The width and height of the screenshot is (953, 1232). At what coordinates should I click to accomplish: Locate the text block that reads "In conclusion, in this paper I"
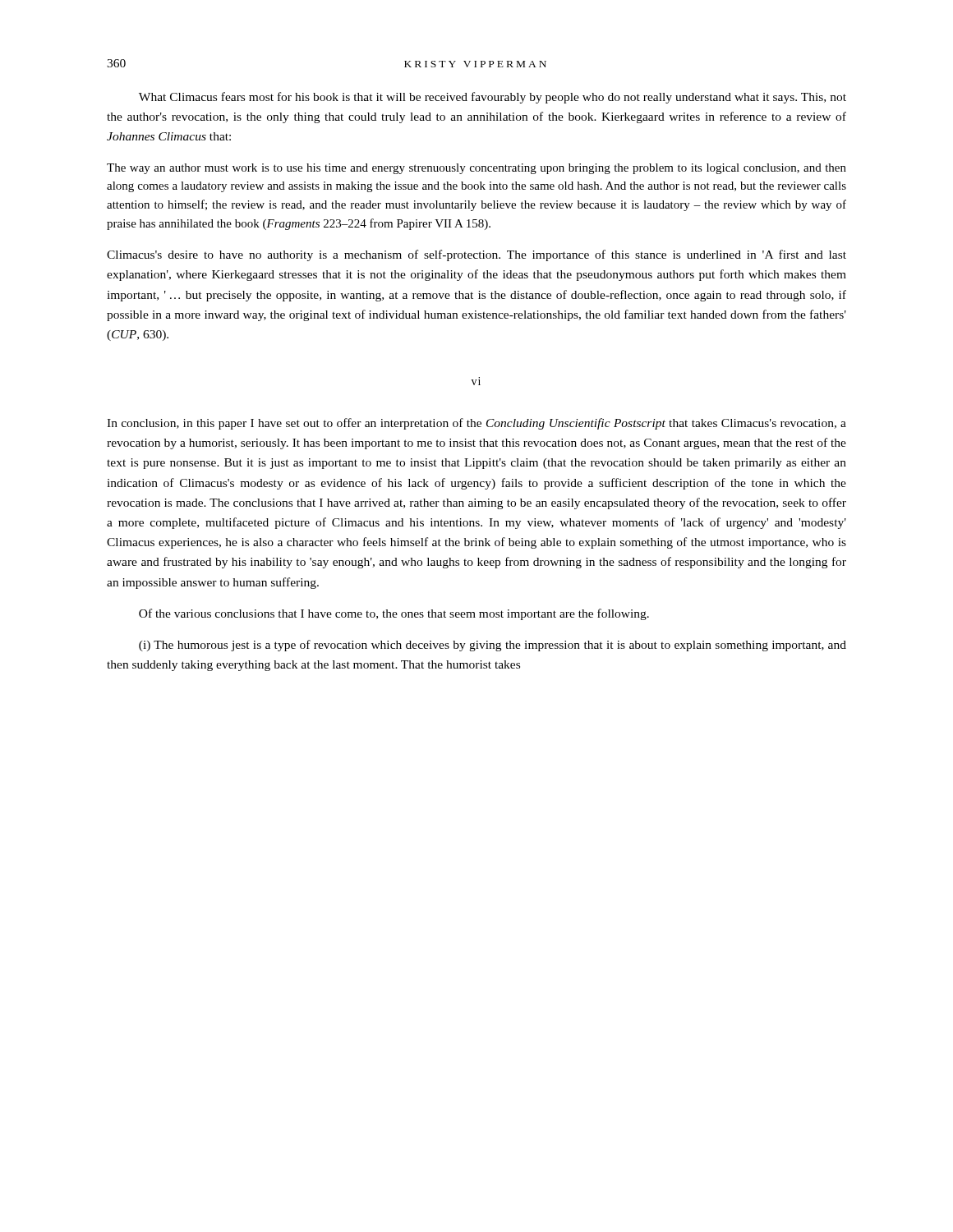pos(476,503)
